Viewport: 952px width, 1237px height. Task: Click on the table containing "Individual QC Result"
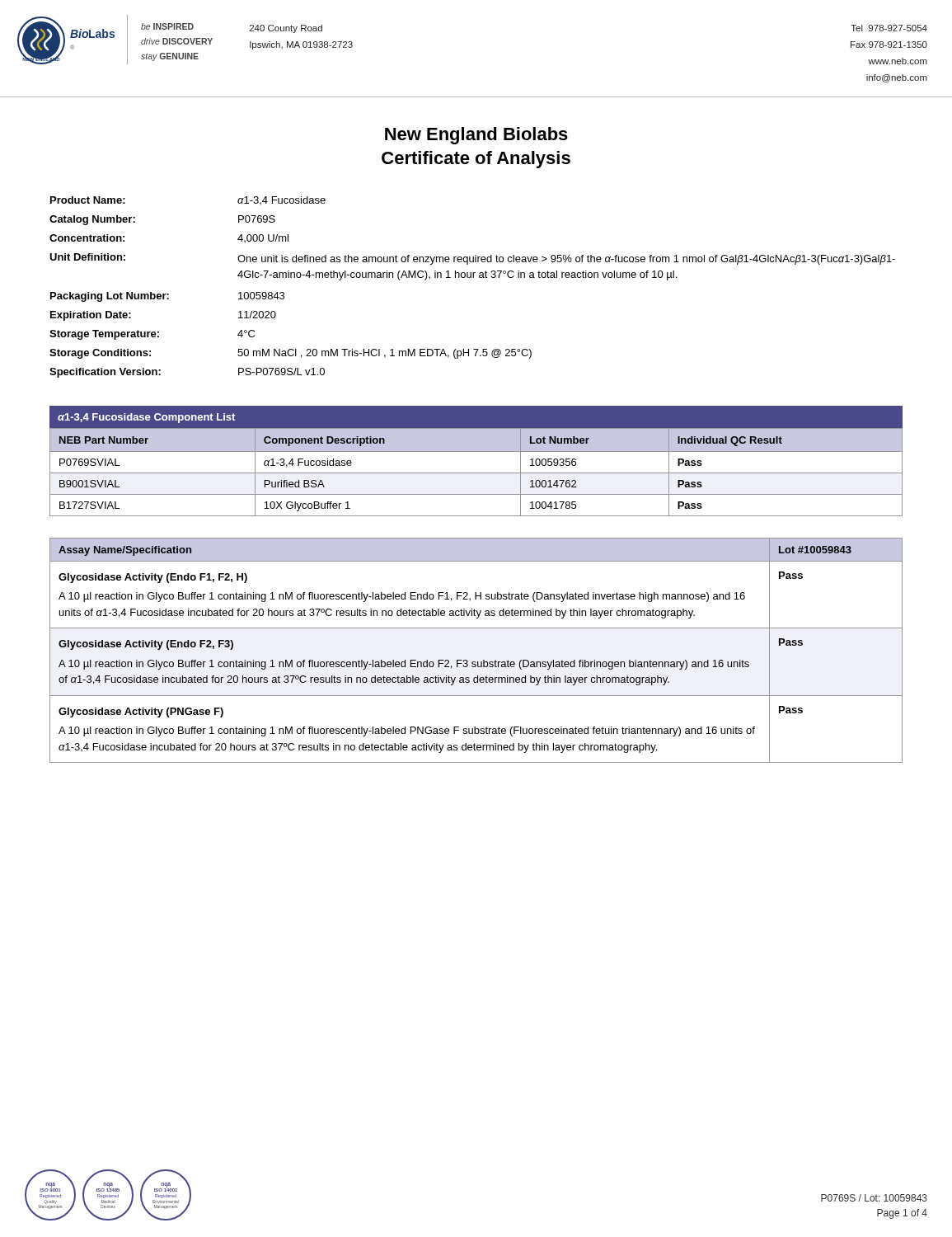click(x=476, y=461)
